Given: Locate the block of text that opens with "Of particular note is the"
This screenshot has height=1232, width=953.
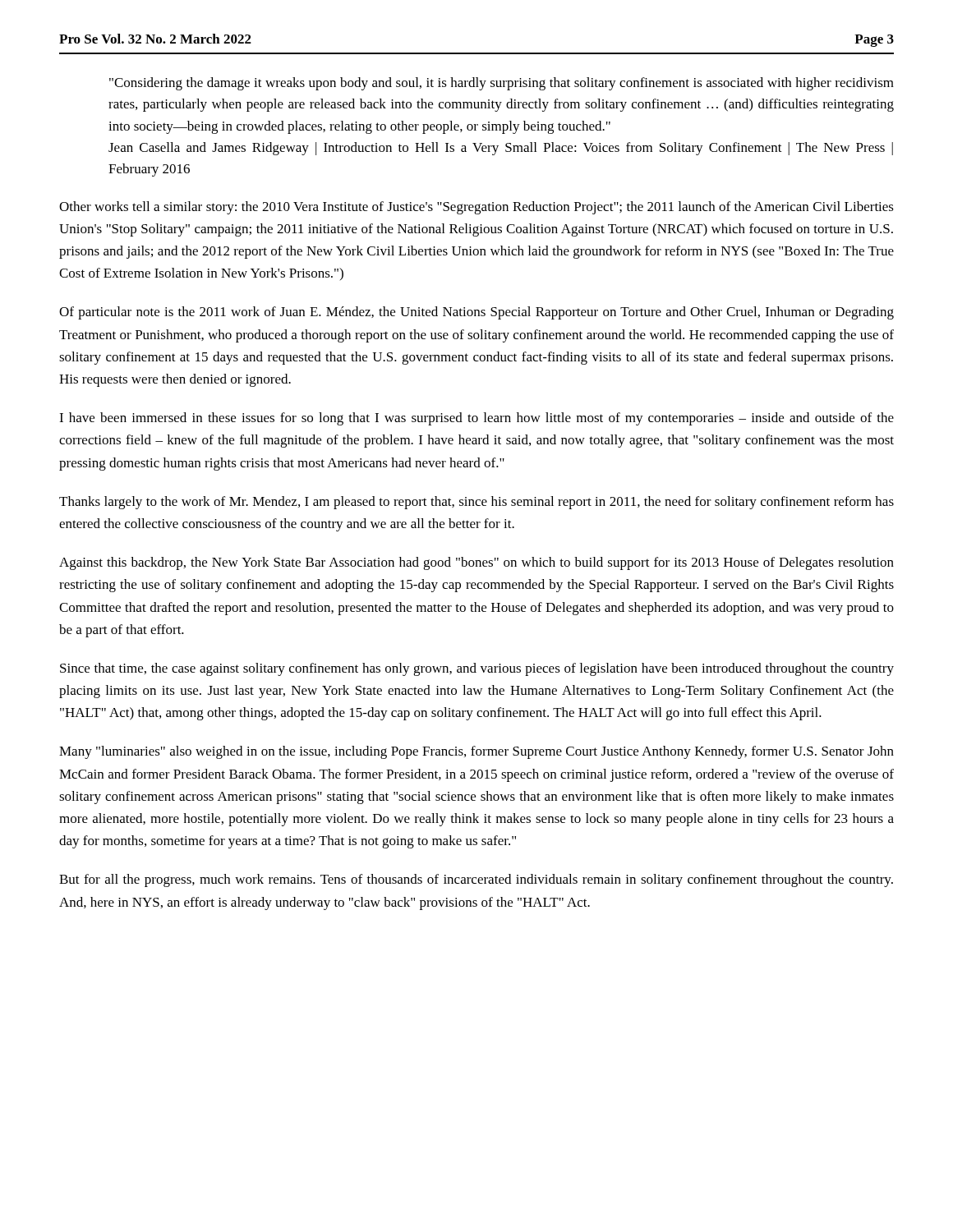Looking at the screenshot, I should 476,346.
